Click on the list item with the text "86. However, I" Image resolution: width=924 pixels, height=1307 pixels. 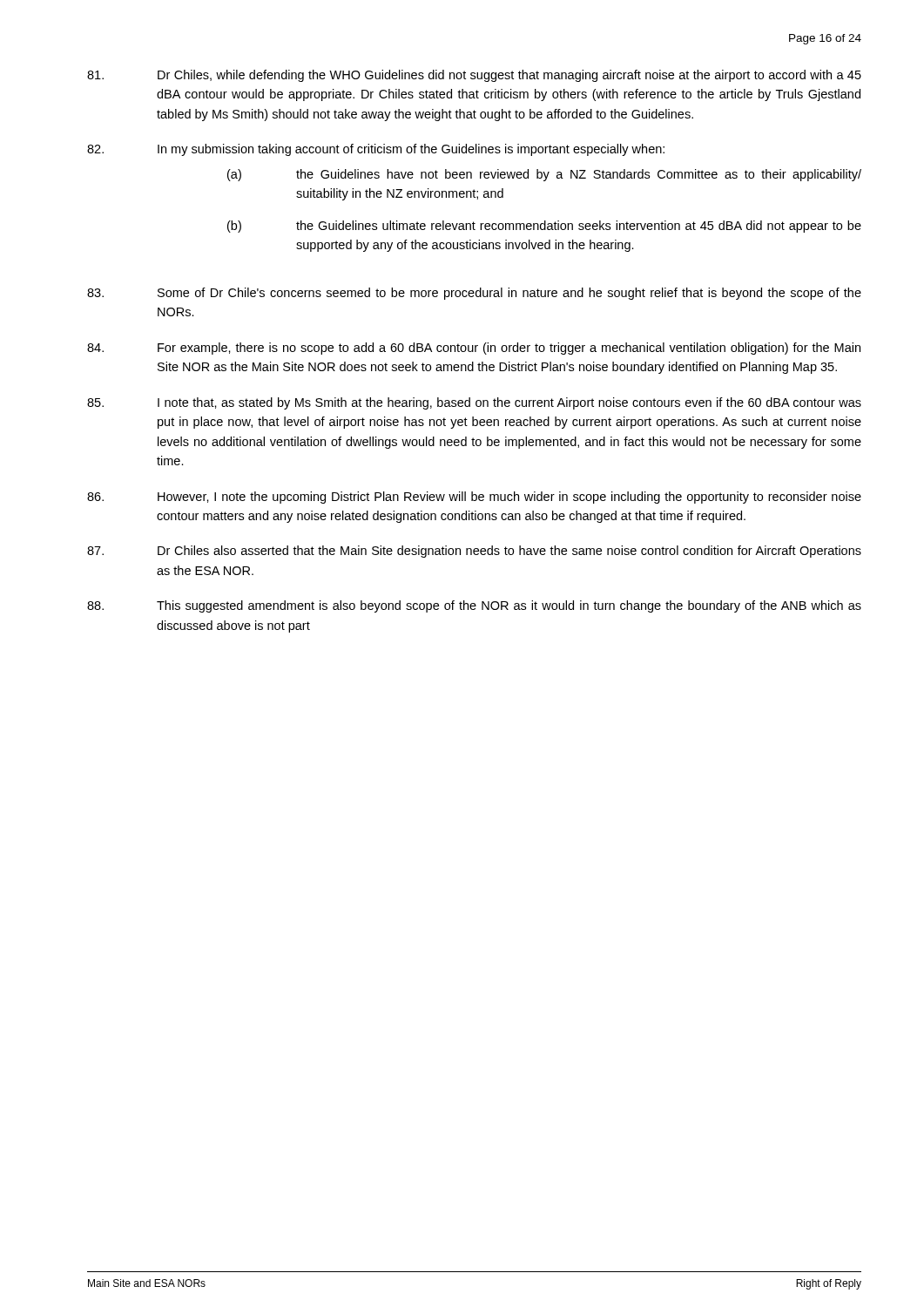tap(474, 506)
